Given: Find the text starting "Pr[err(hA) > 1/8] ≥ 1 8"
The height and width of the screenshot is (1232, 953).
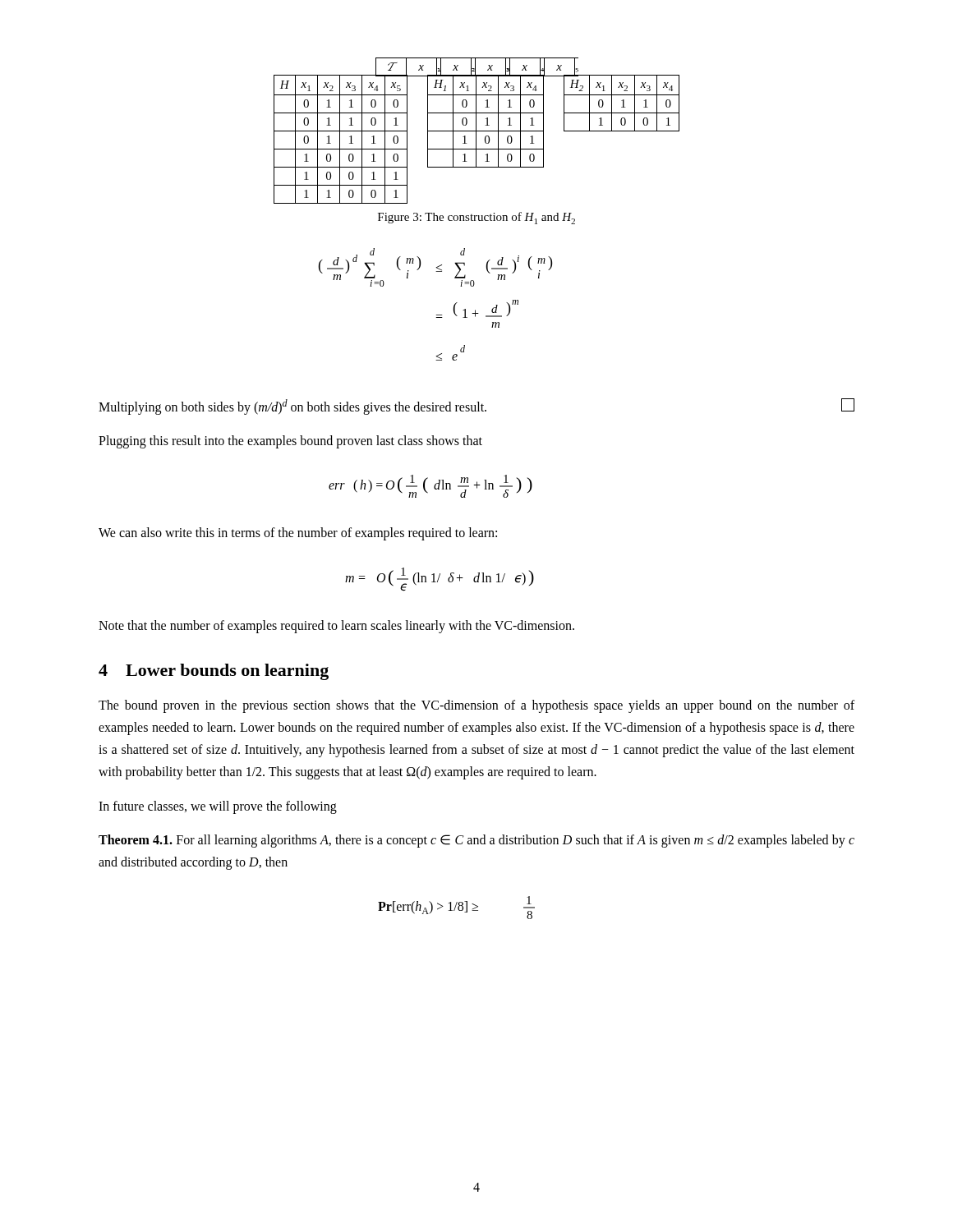Looking at the screenshot, I should (476, 906).
